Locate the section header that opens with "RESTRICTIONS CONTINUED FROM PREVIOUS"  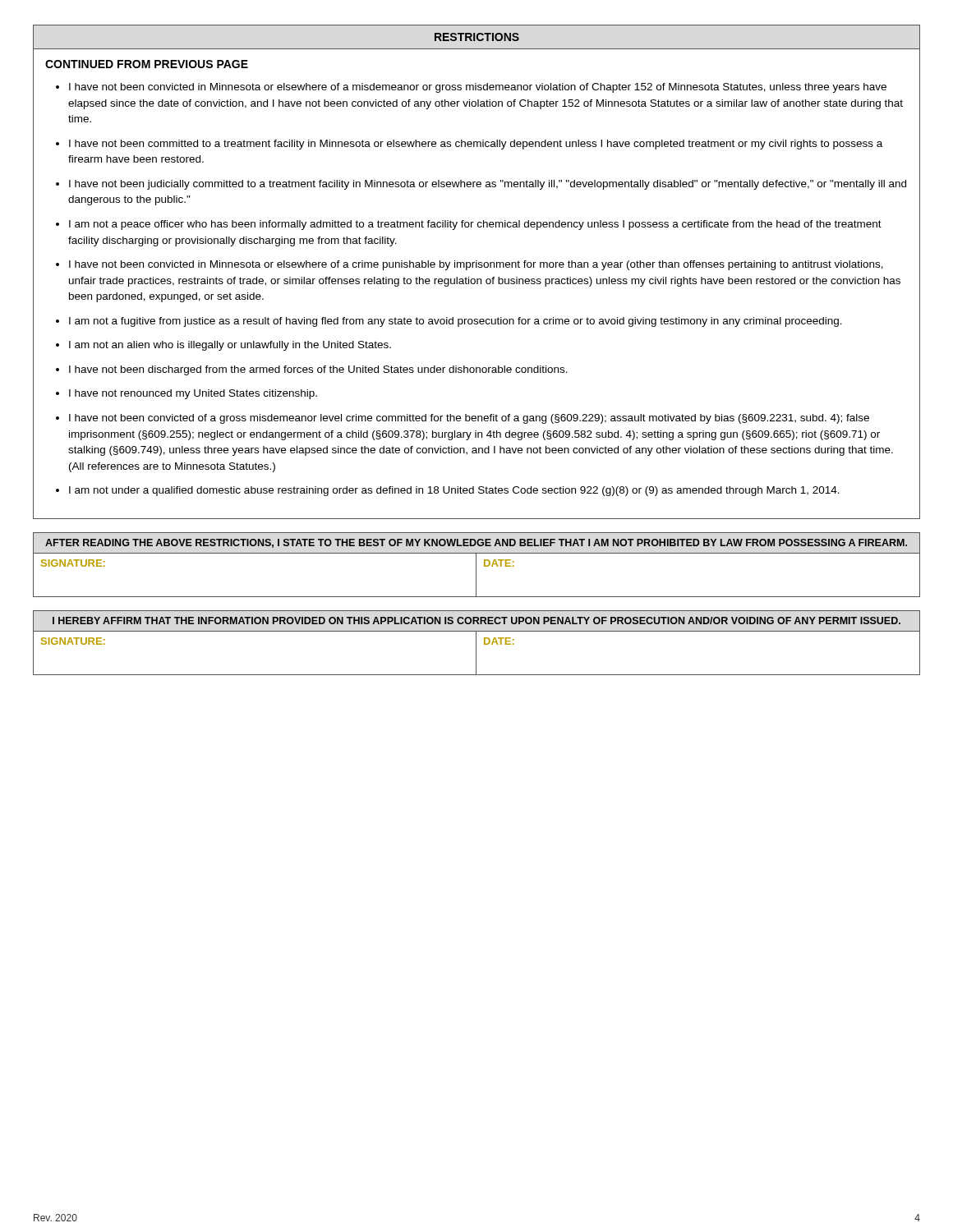point(476,272)
